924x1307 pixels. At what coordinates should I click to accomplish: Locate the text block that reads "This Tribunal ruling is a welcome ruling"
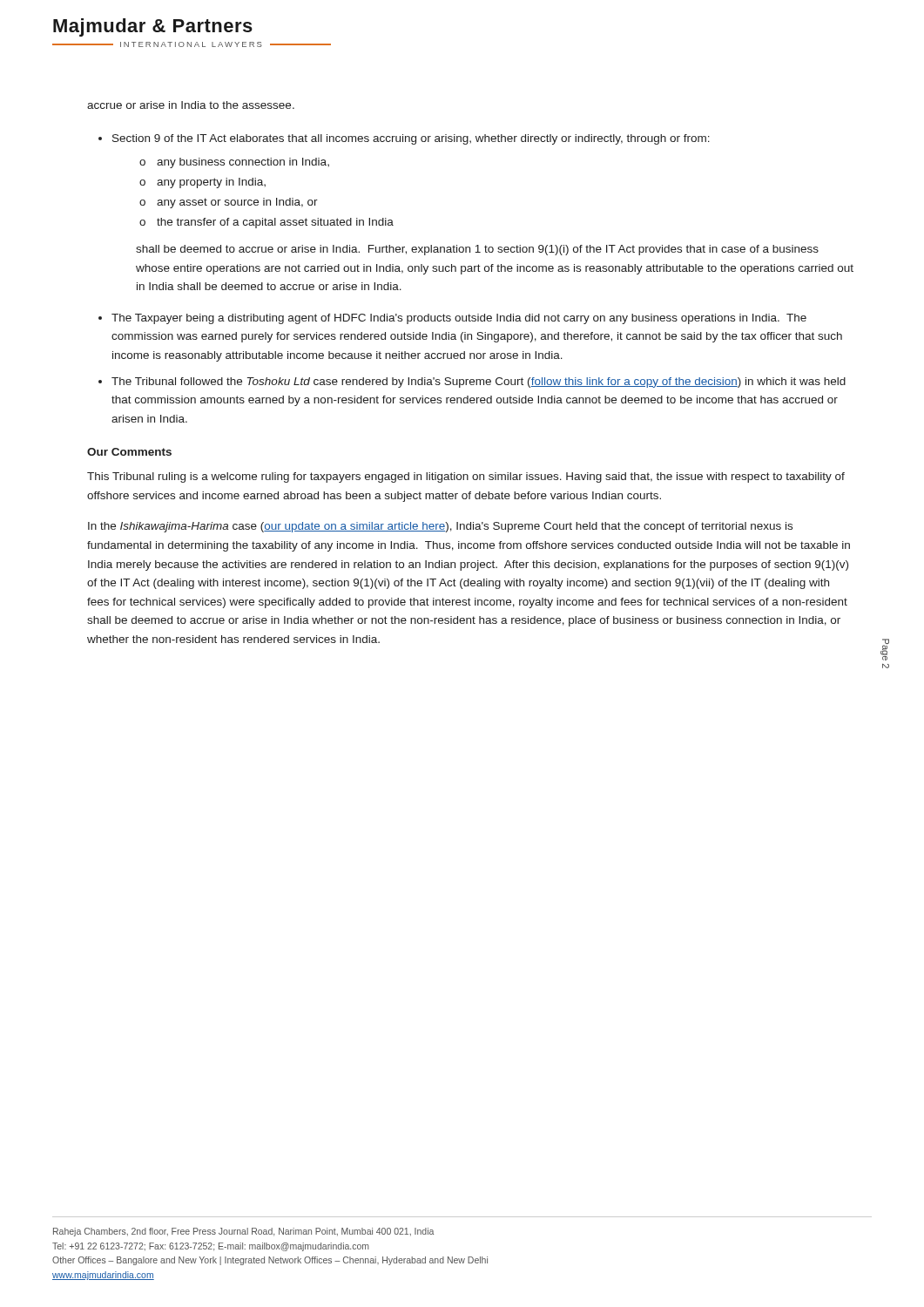point(471,486)
